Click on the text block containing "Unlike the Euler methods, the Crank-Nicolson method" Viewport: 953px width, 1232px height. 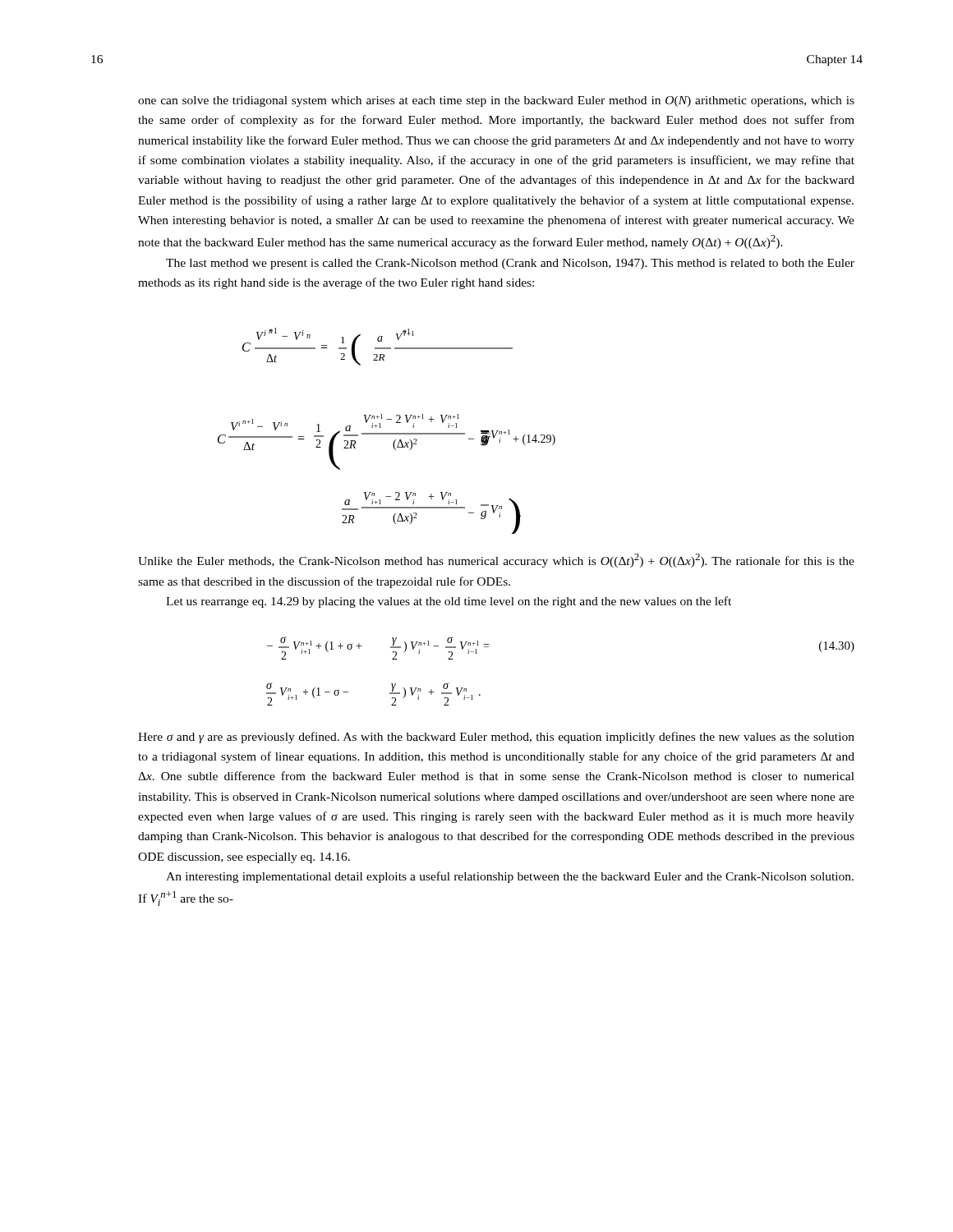tap(496, 570)
